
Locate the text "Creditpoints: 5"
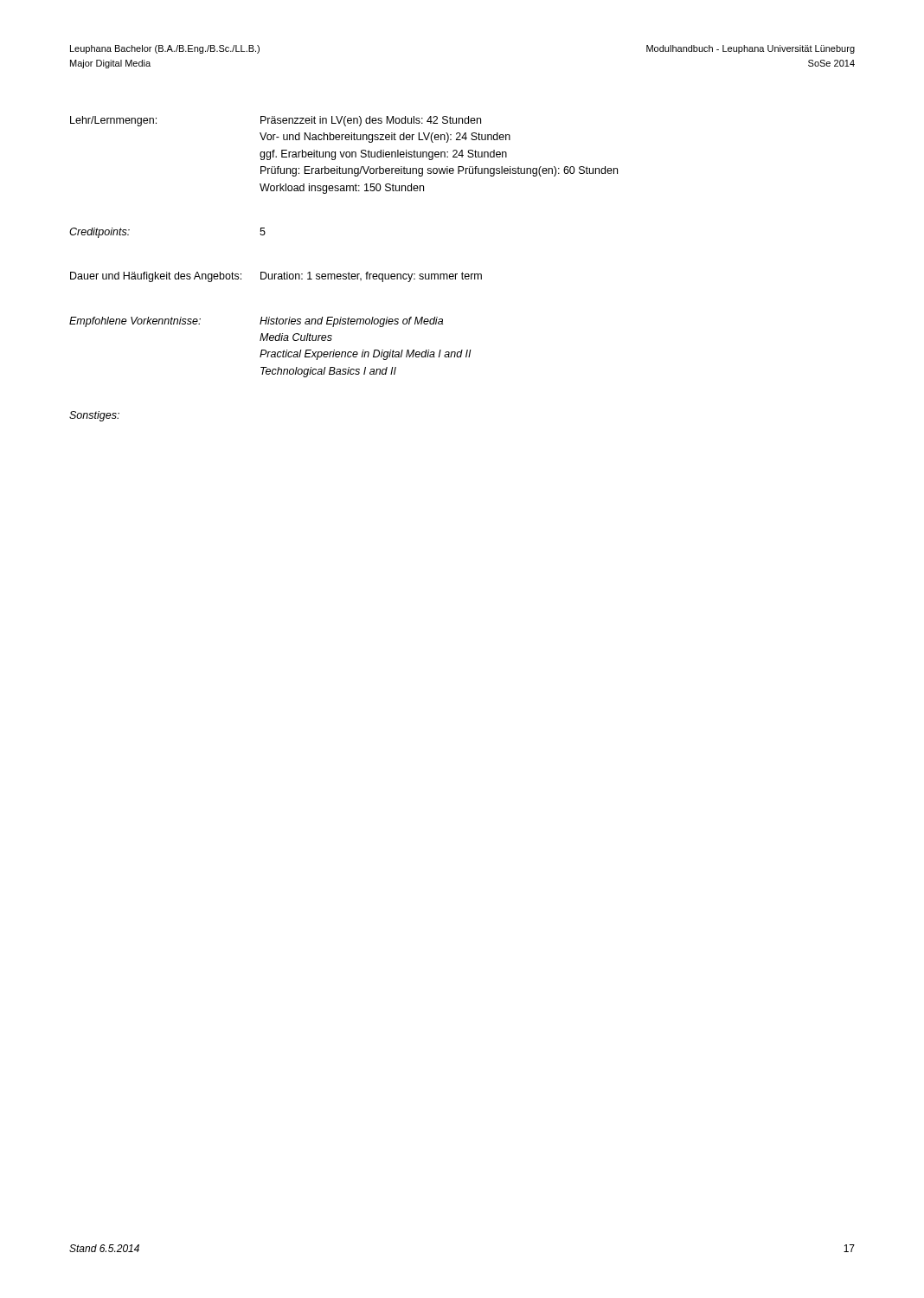99,232
